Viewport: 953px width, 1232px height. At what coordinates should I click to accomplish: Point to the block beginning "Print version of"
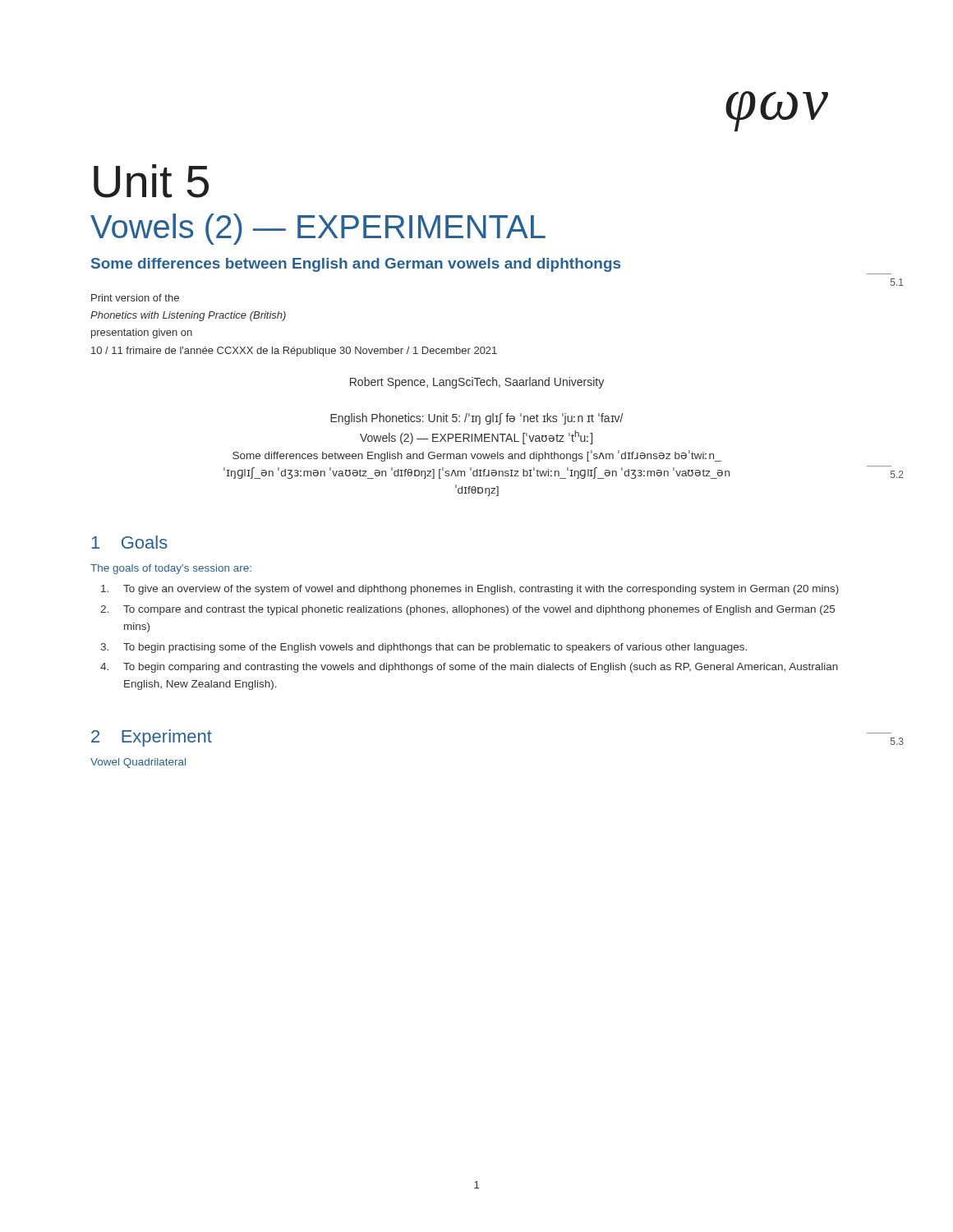tap(294, 324)
